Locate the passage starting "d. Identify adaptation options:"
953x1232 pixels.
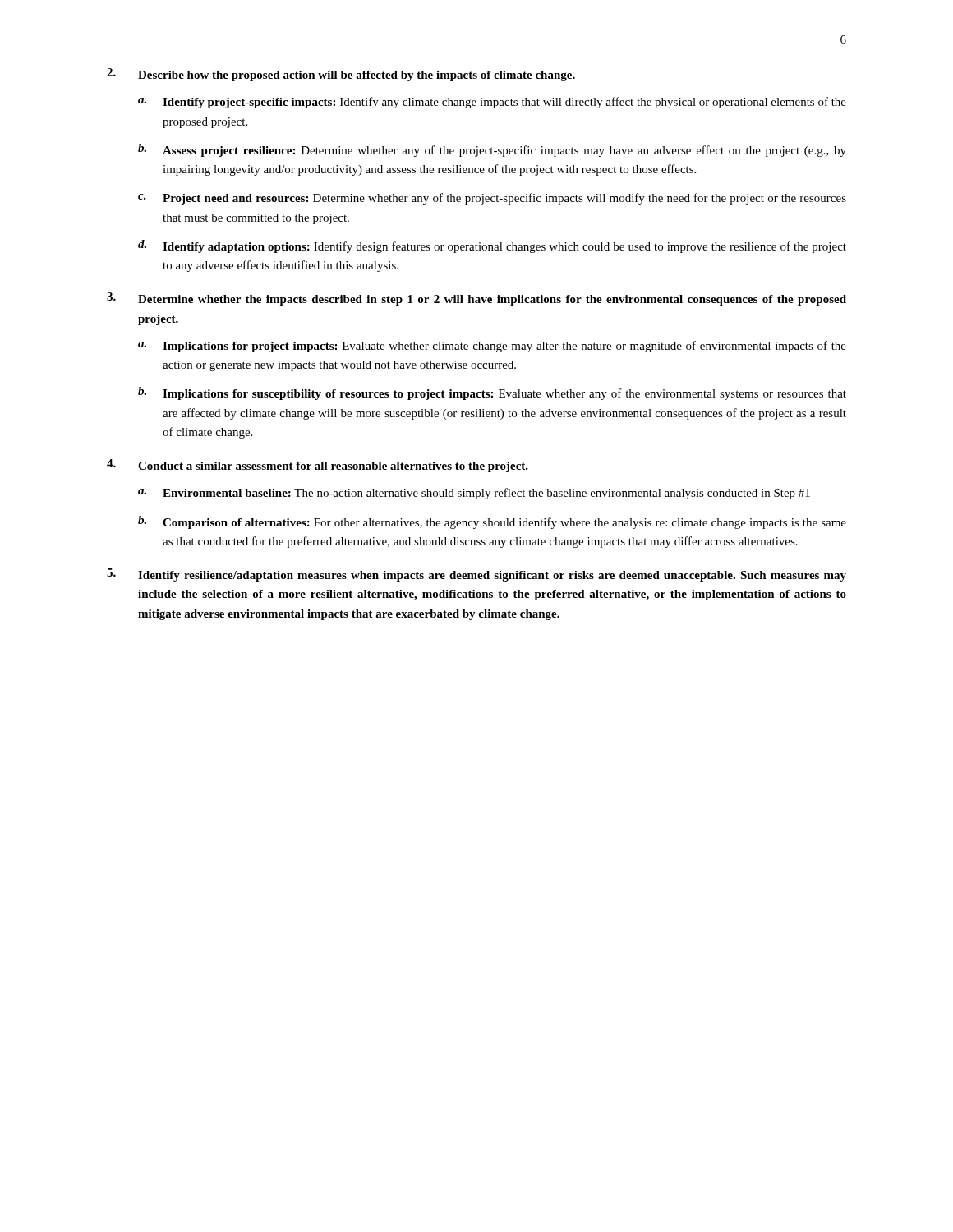pyautogui.click(x=492, y=256)
